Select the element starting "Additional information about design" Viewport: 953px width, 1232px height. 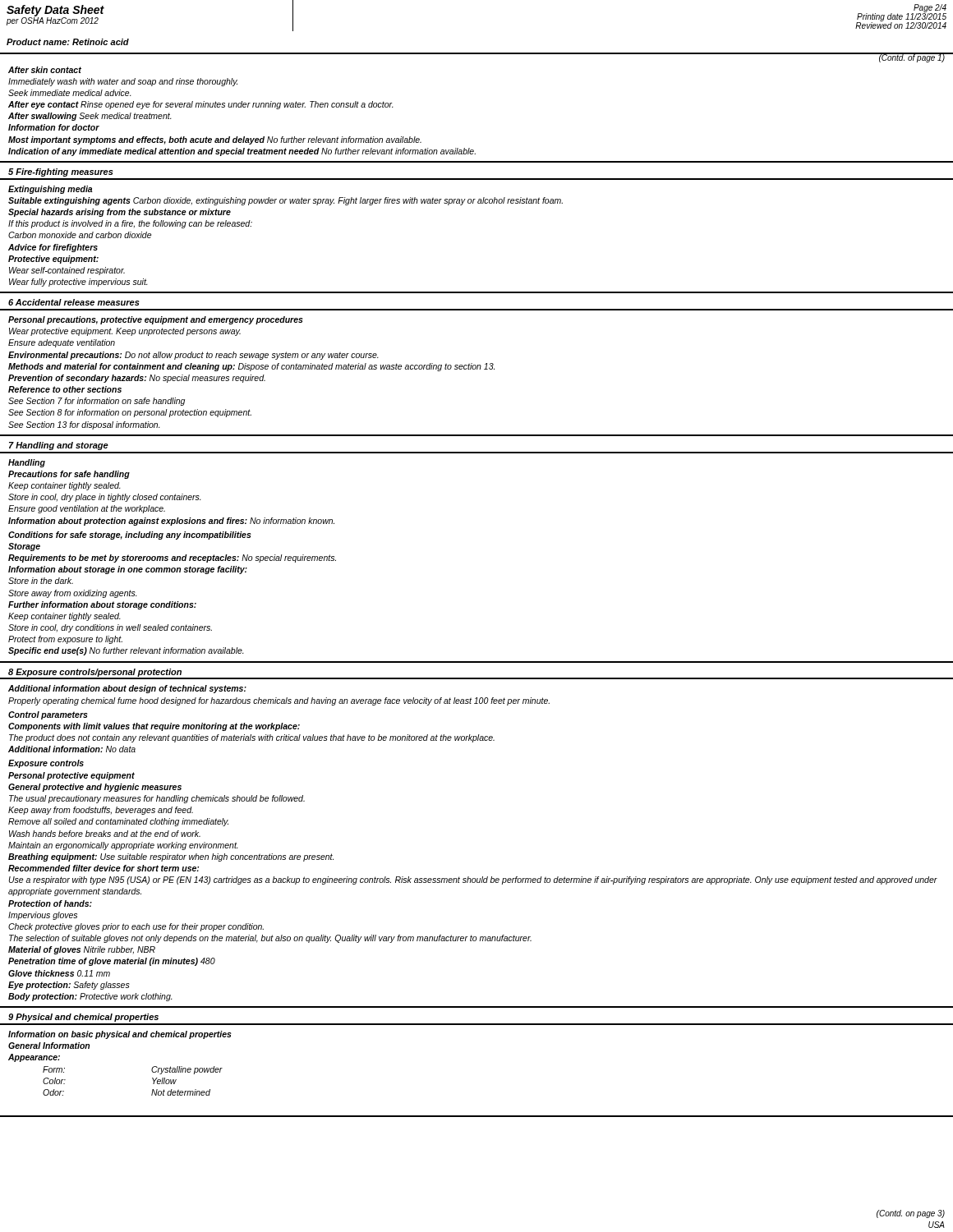click(x=127, y=689)
